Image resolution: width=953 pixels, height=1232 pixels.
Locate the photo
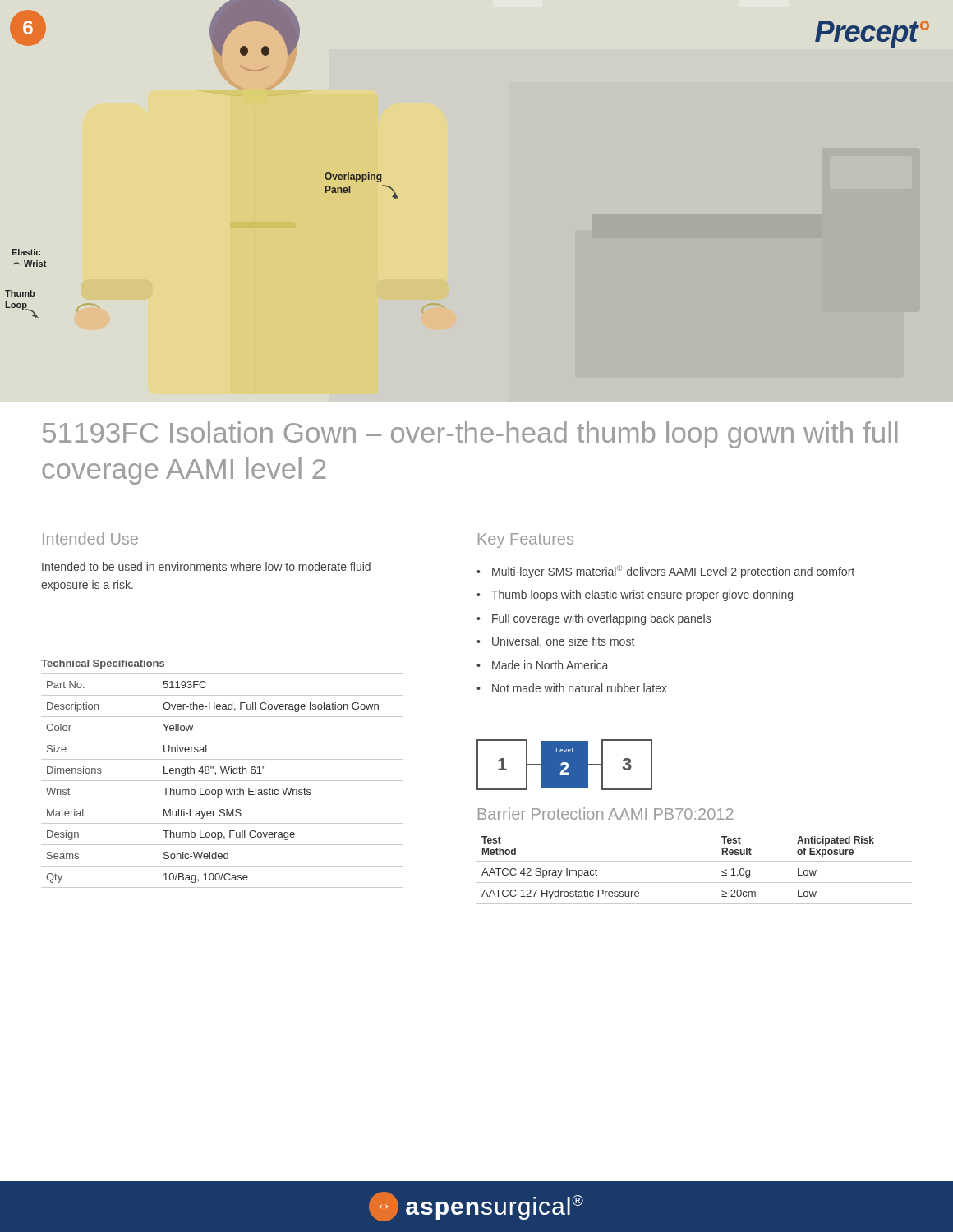[476, 201]
